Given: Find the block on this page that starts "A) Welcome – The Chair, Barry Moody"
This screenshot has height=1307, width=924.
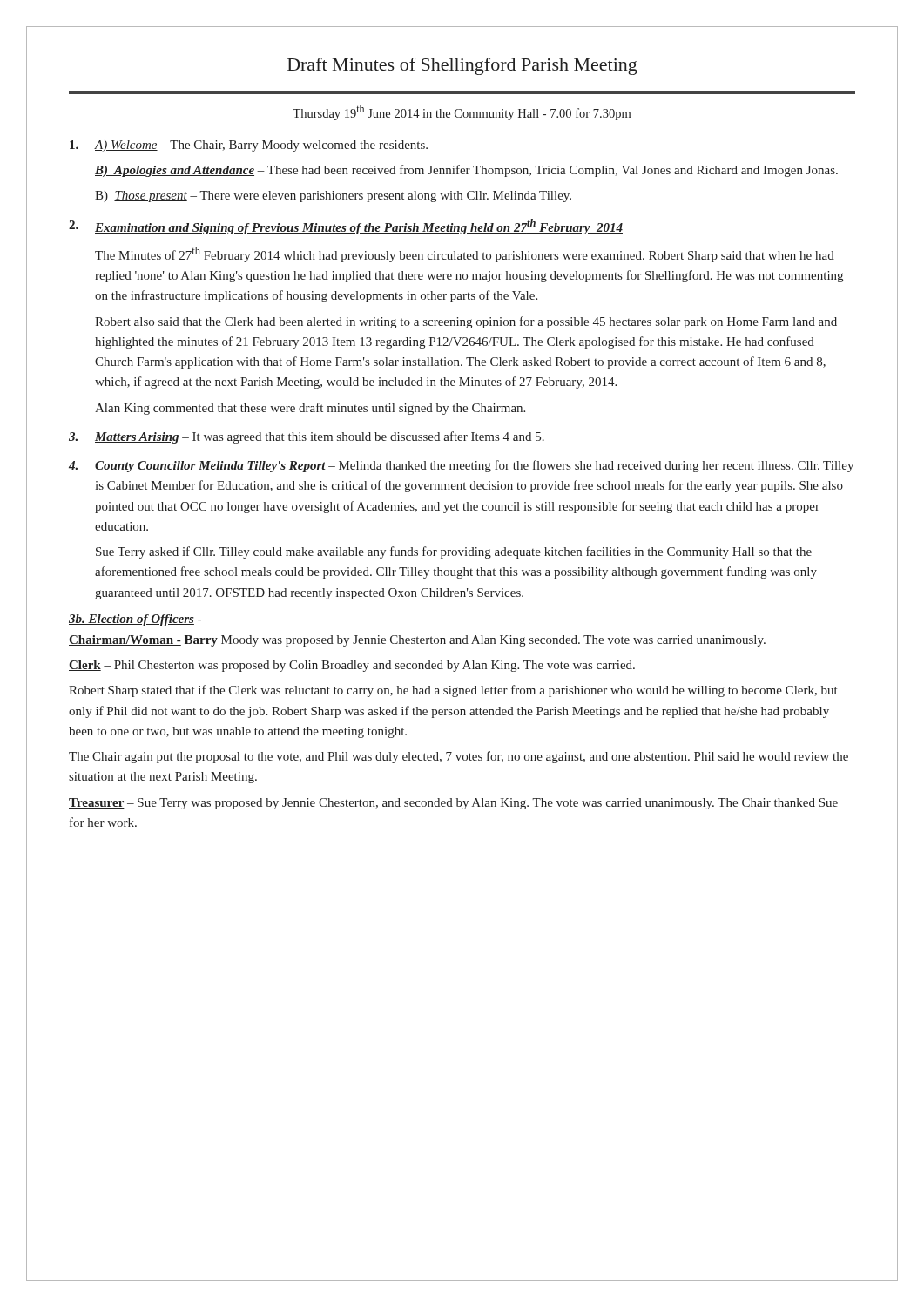Looking at the screenshot, I should [462, 173].
